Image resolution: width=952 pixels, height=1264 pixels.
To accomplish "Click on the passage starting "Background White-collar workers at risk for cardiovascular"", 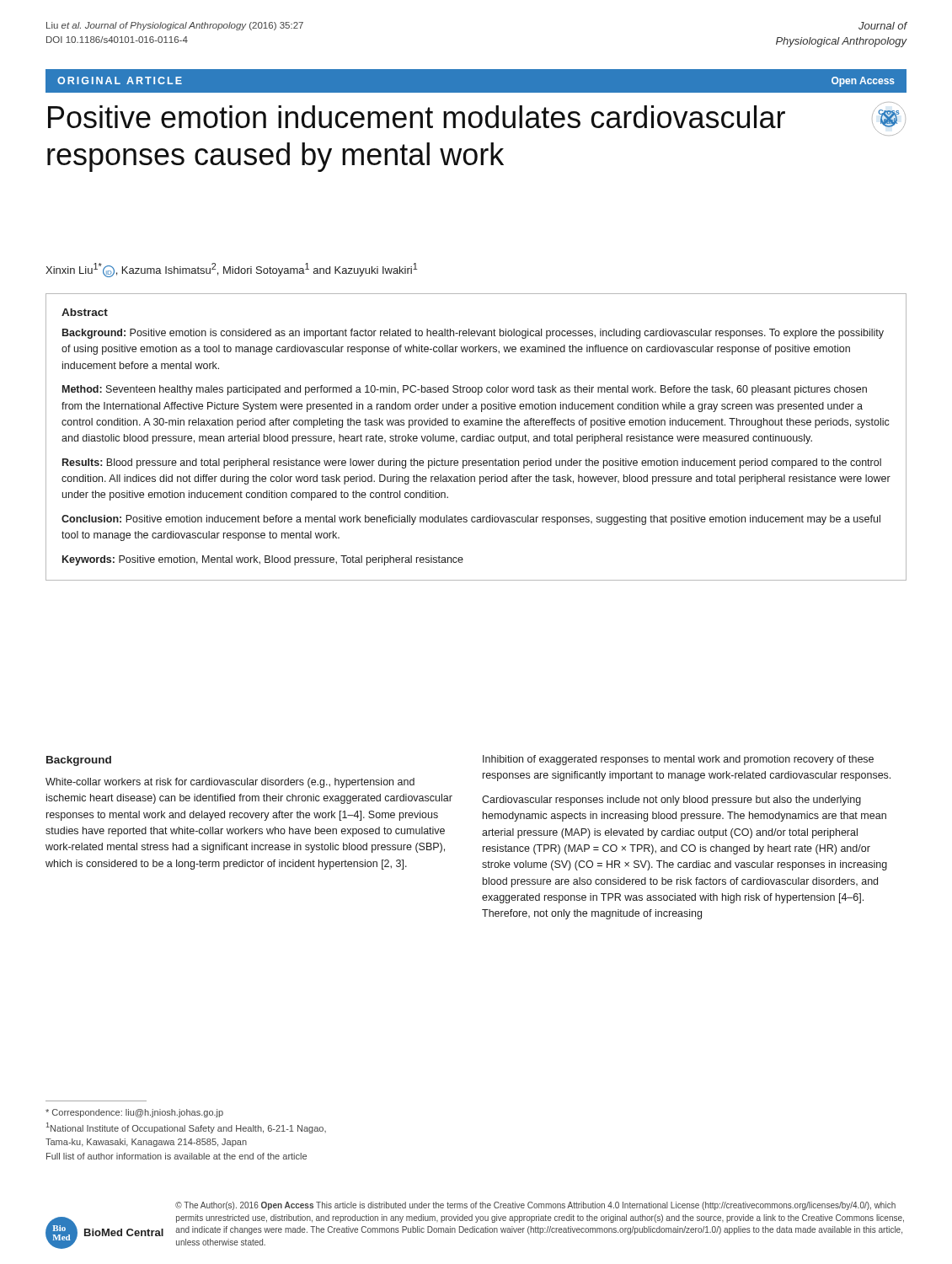I will click(252, 812).
